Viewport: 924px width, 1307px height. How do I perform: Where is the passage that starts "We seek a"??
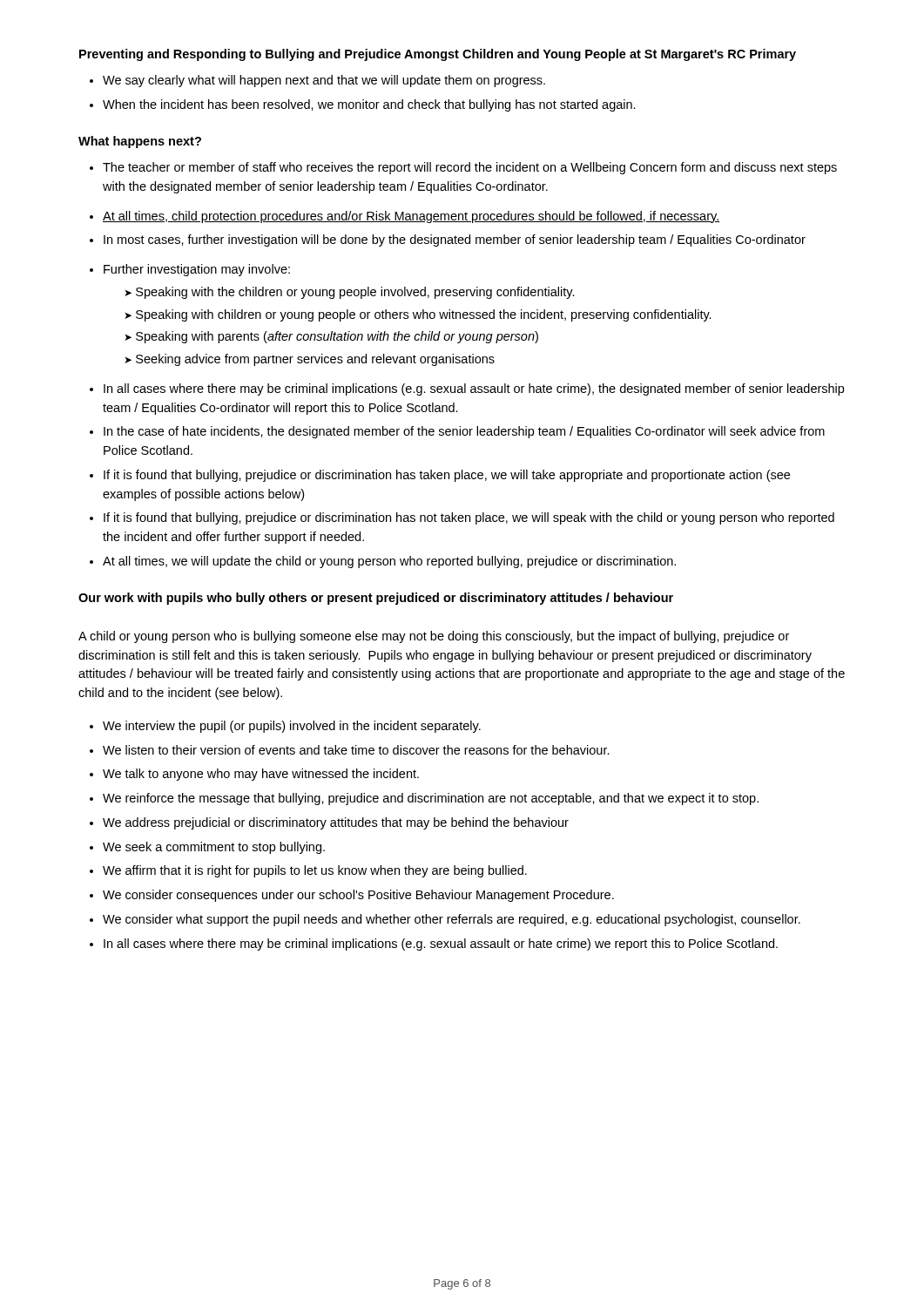point(214,848)
